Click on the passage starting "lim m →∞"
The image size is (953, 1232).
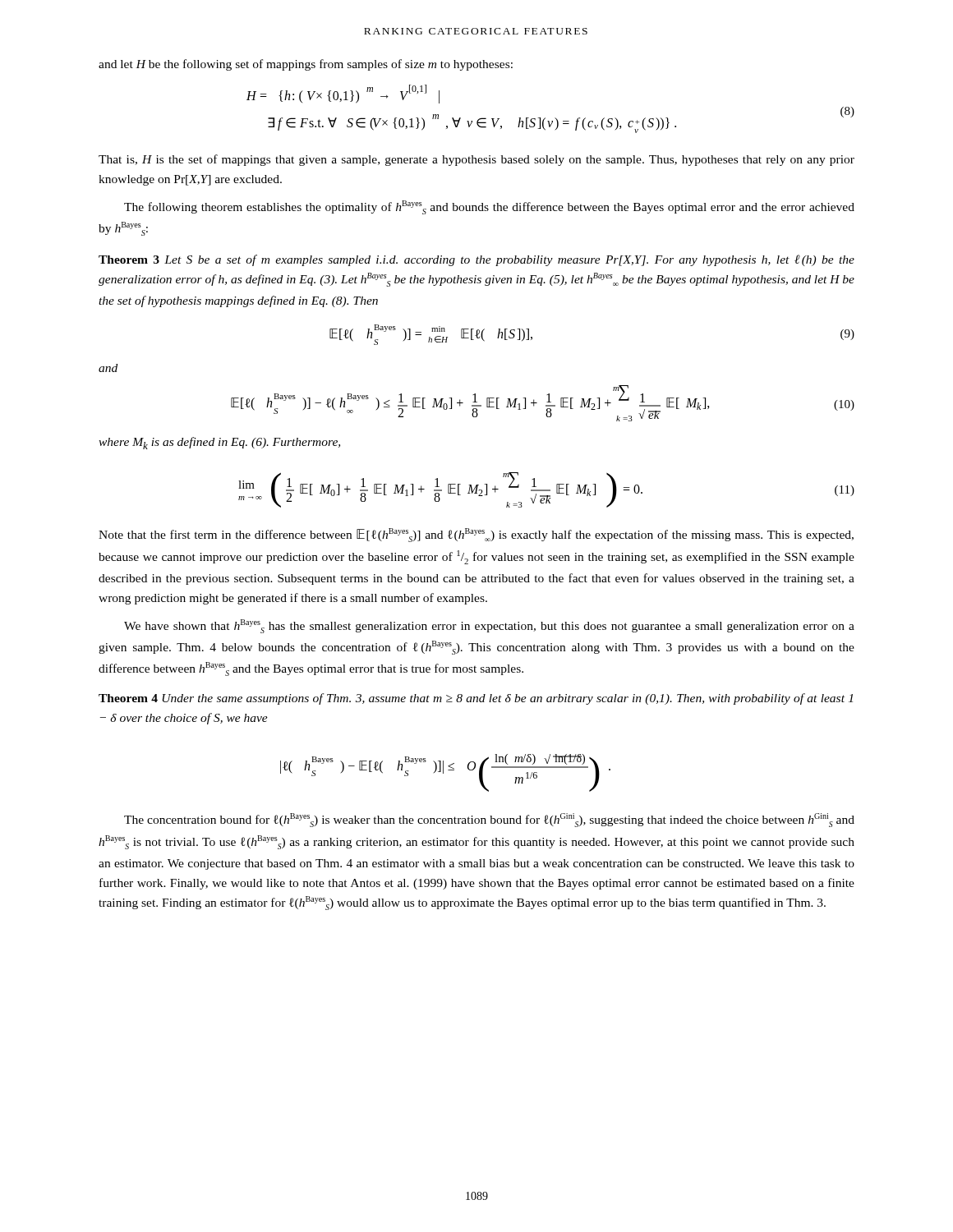point(476,490)
